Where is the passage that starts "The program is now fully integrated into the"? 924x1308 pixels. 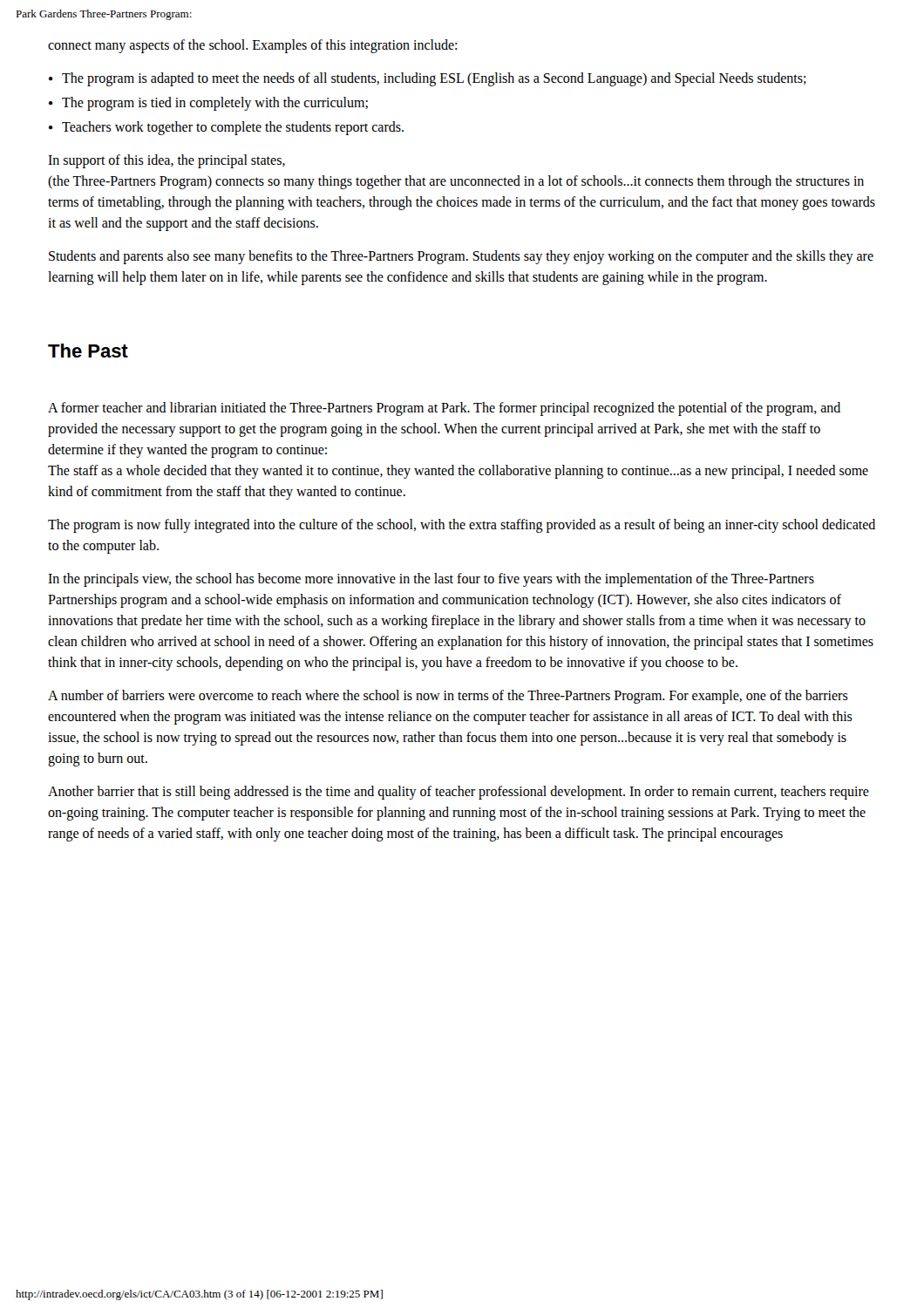tap(462, 535)
